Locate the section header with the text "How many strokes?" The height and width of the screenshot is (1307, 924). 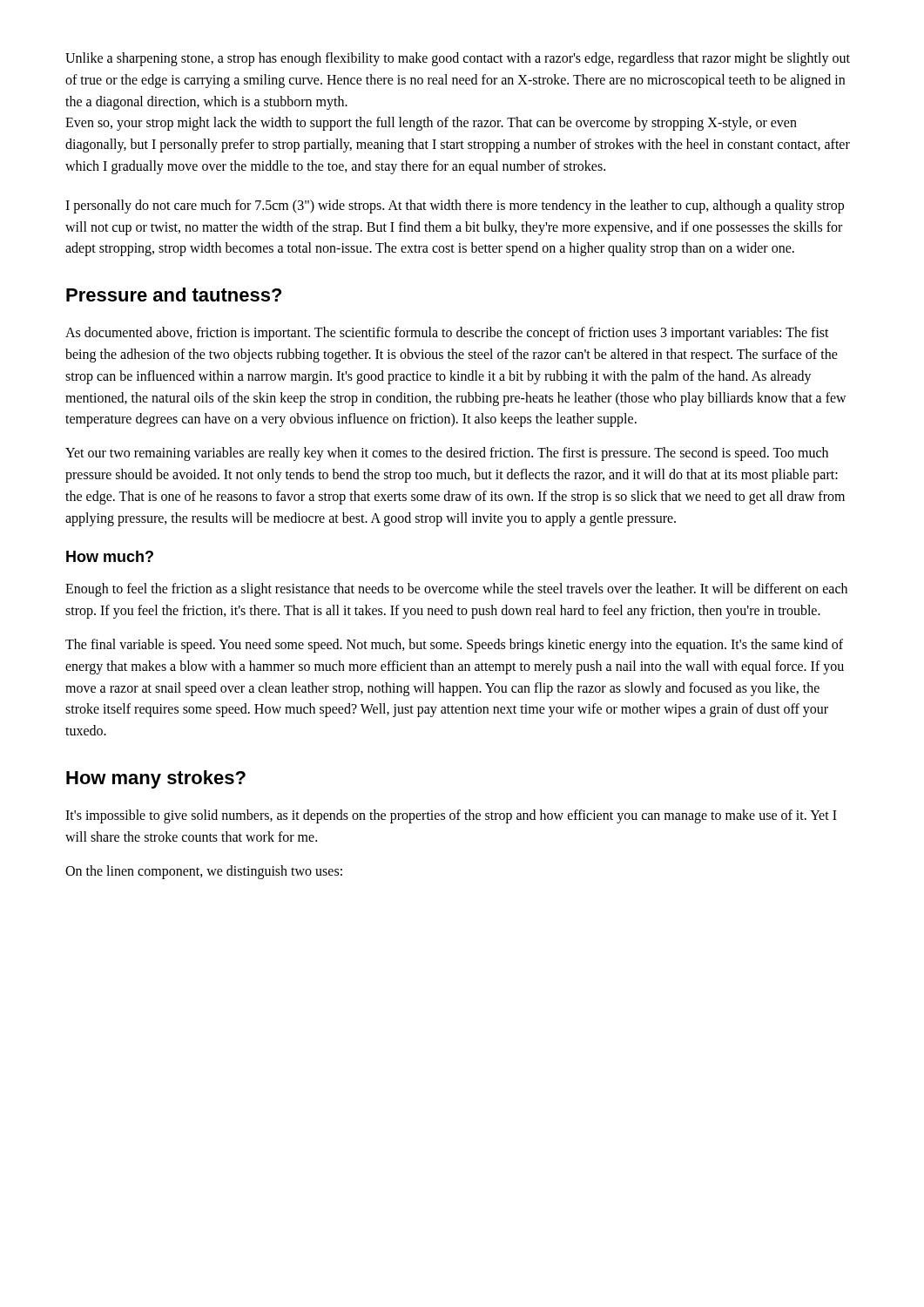[156, 778]
